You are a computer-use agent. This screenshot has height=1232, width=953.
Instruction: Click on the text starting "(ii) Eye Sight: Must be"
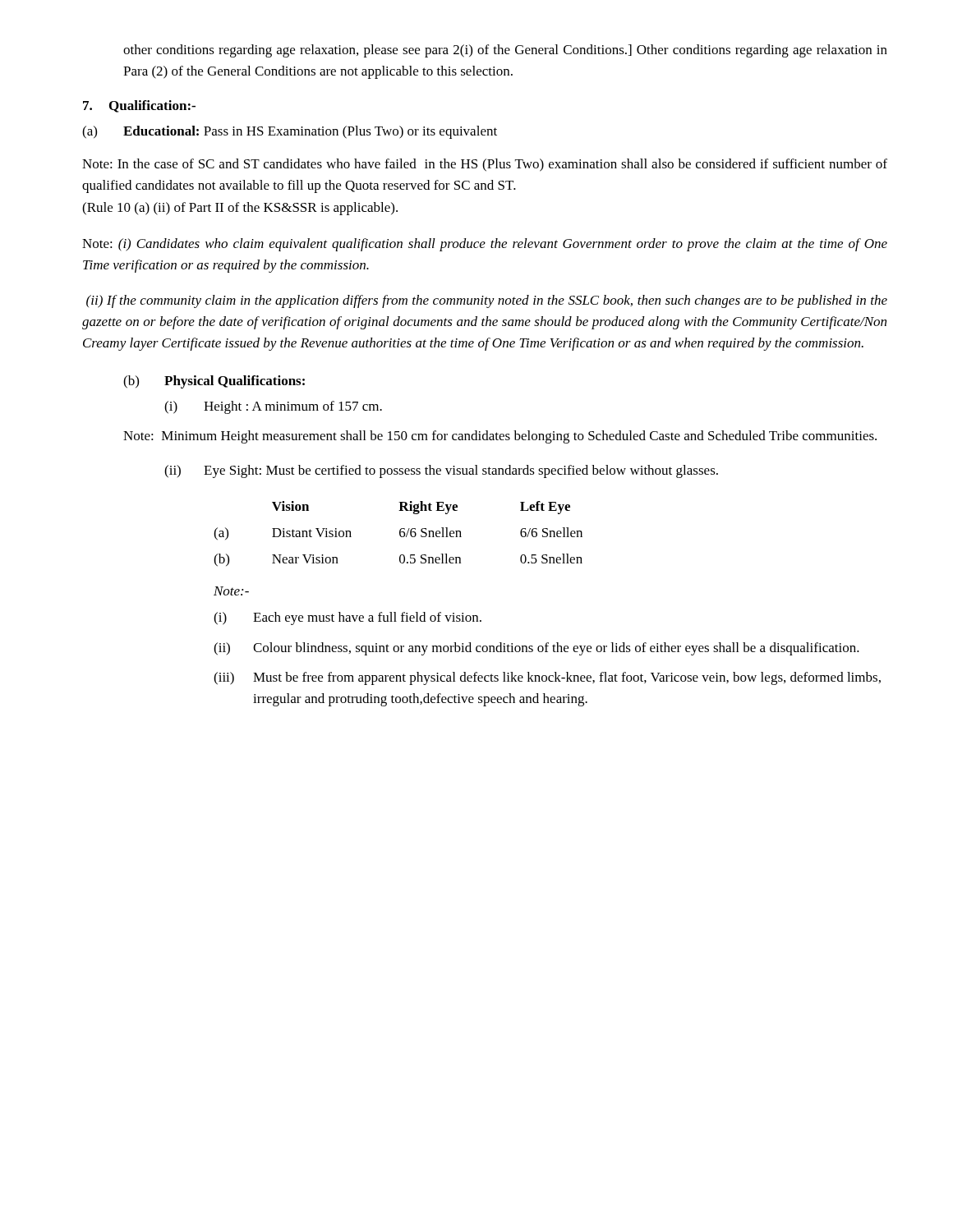tap(442, 471)
